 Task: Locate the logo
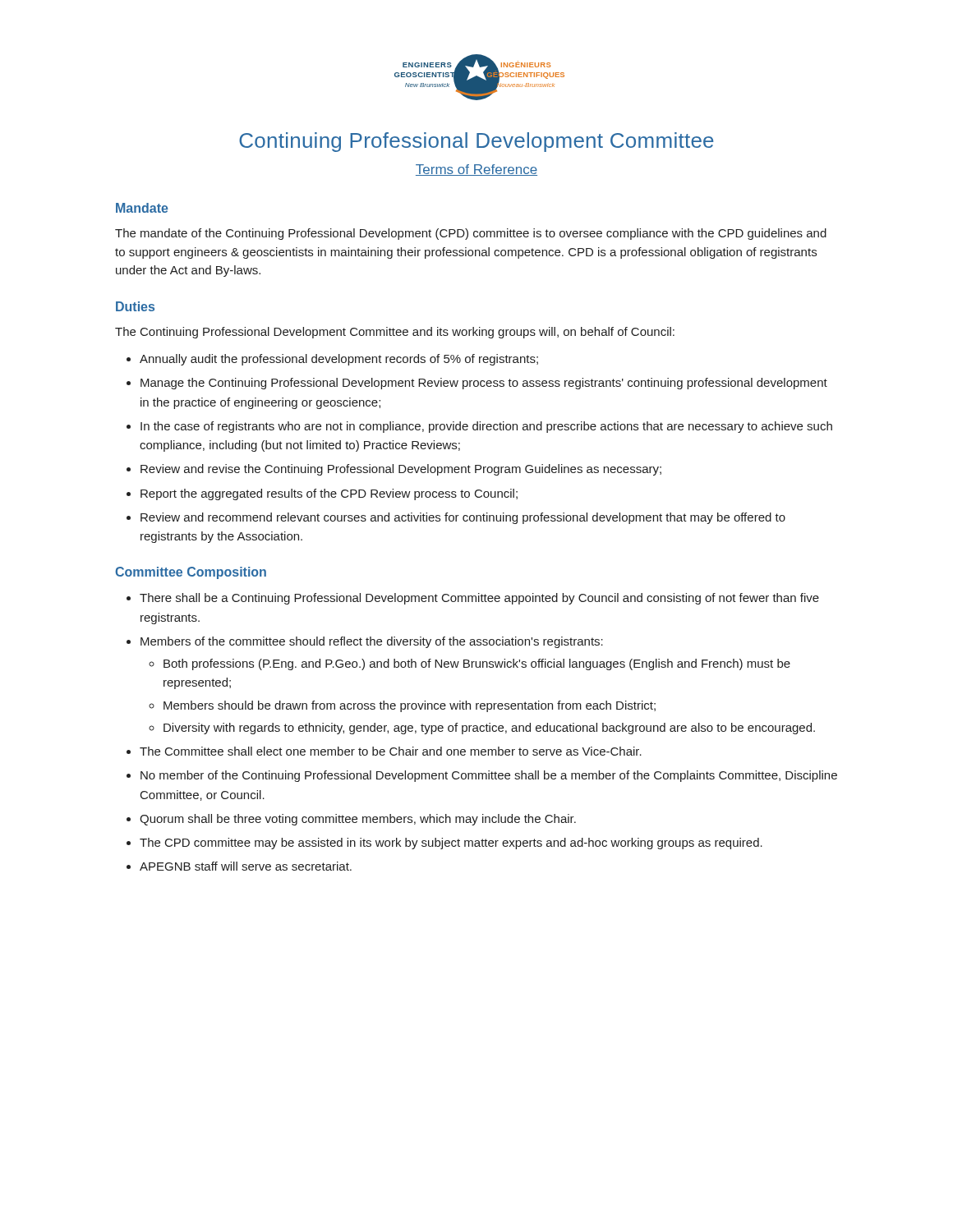click(x=476, y=81)
